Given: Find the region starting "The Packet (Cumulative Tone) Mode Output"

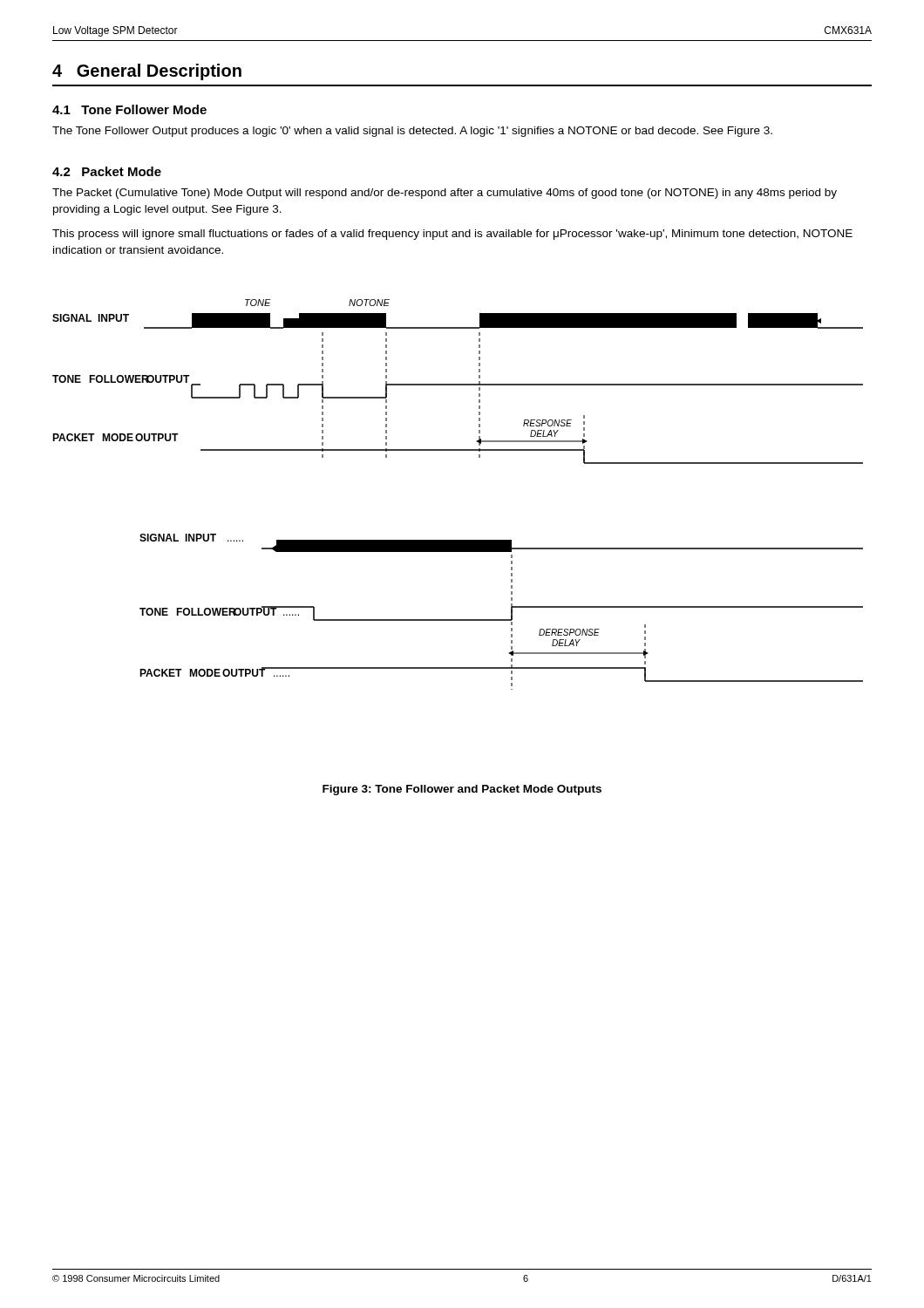Looking at the screenshot, I should (x=462, y=201).
